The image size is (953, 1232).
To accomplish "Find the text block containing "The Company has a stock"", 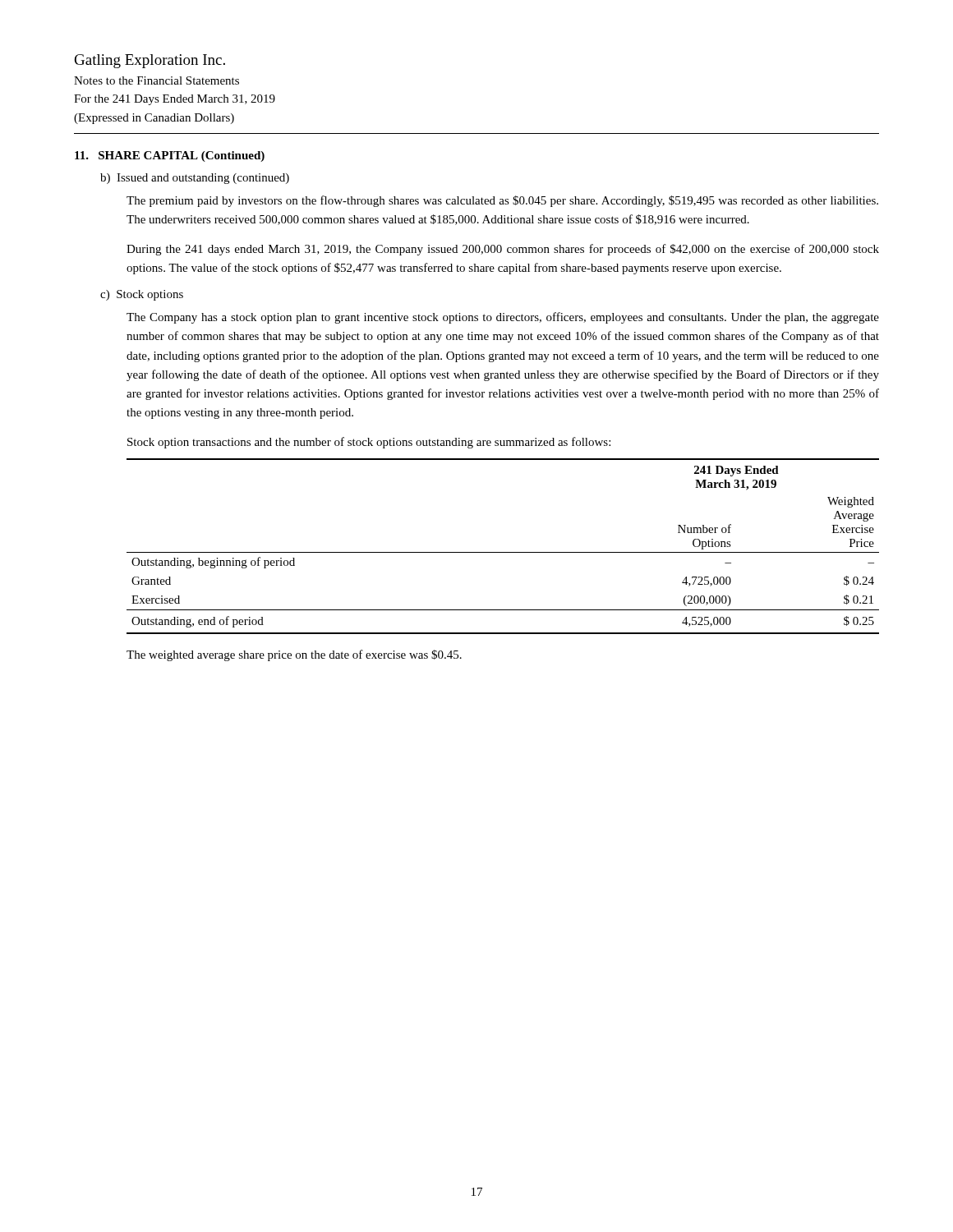I will (503, 365).
